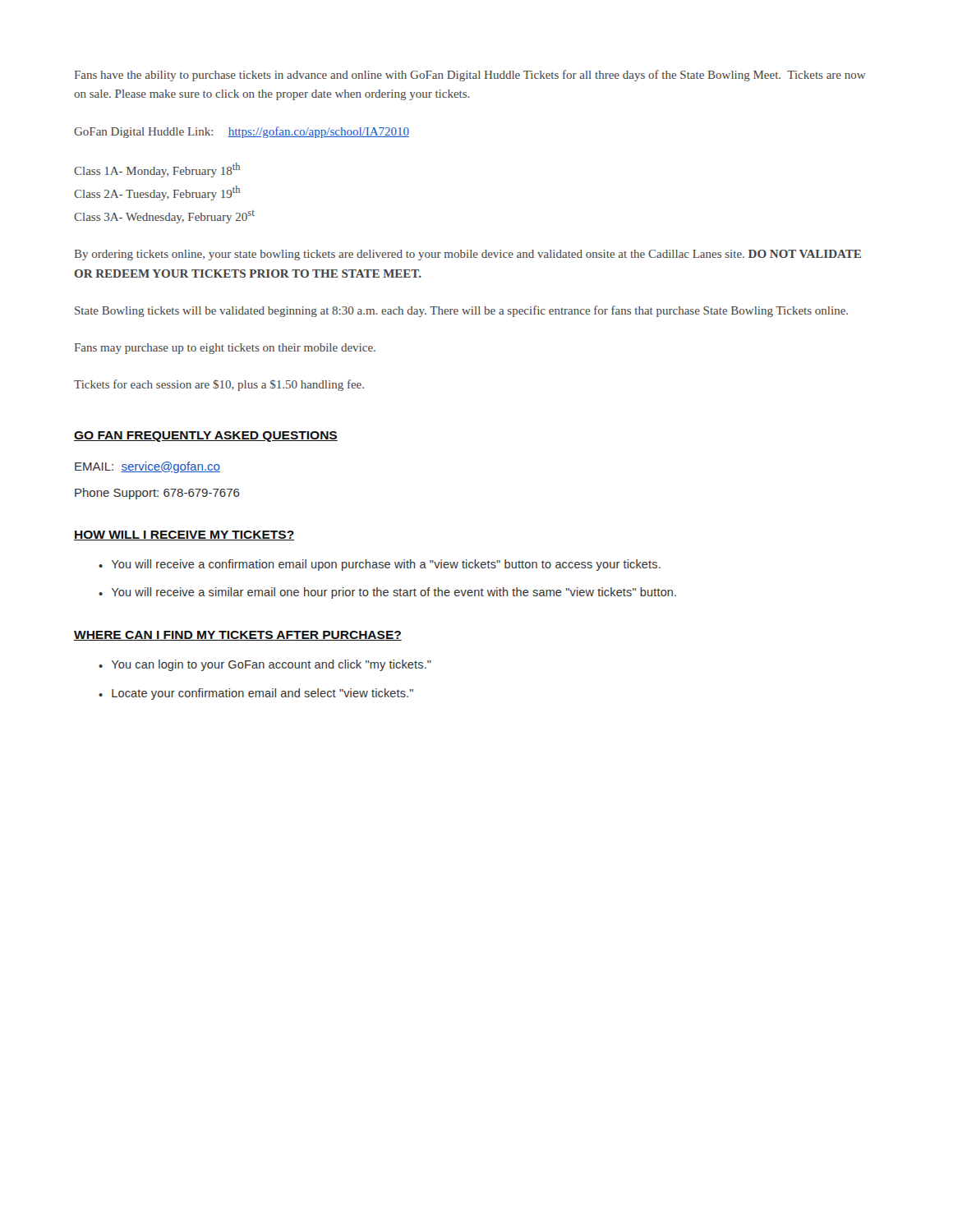
Task: Locate the block of text that opens with "State Bowling tickets will be validated beginning at"
Action: (x=461, y=310)
